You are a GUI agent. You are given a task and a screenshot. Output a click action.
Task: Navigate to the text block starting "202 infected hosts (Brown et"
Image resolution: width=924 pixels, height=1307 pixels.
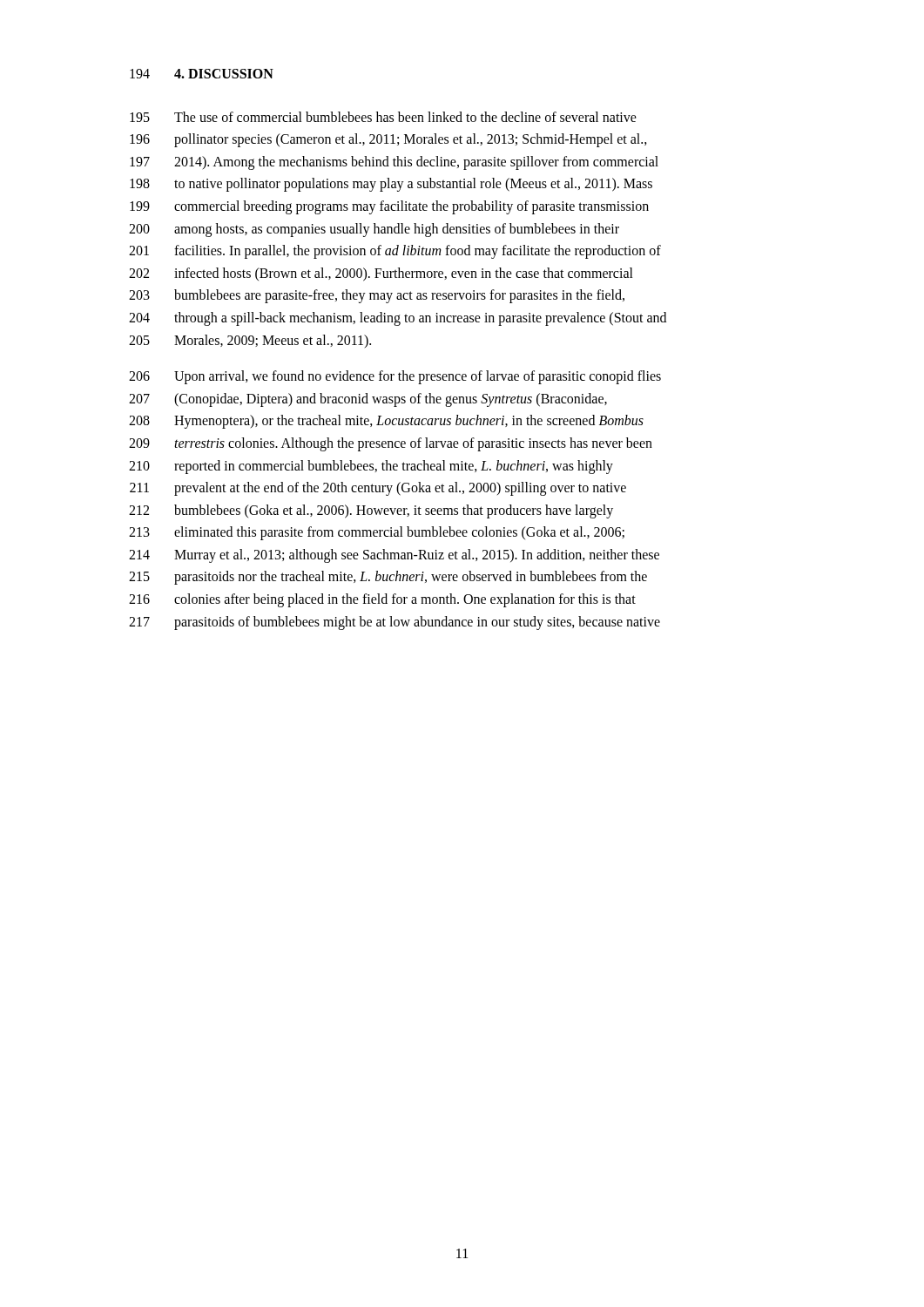click(x=471, y=273)
